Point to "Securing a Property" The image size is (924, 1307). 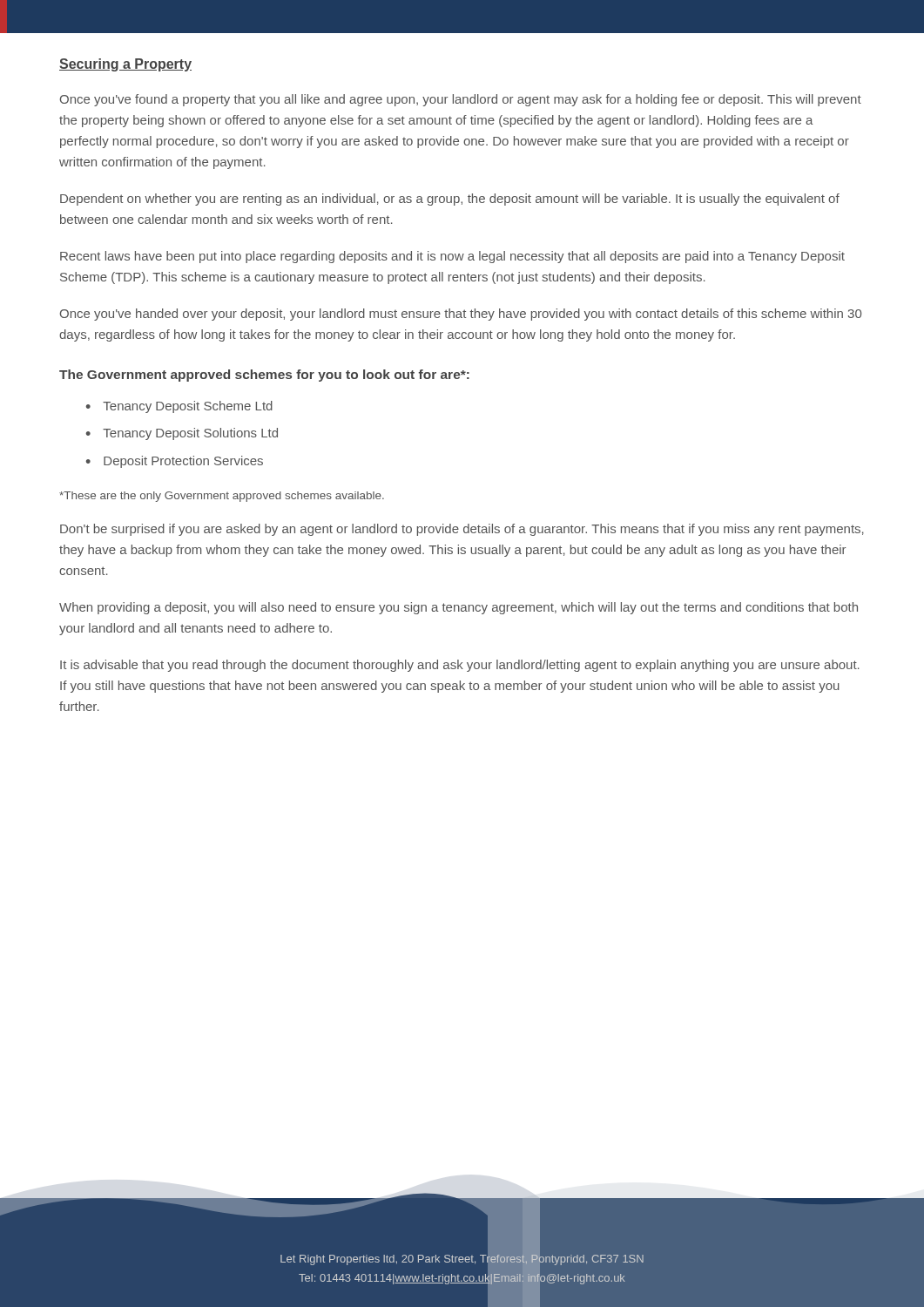tap(125, 64)
